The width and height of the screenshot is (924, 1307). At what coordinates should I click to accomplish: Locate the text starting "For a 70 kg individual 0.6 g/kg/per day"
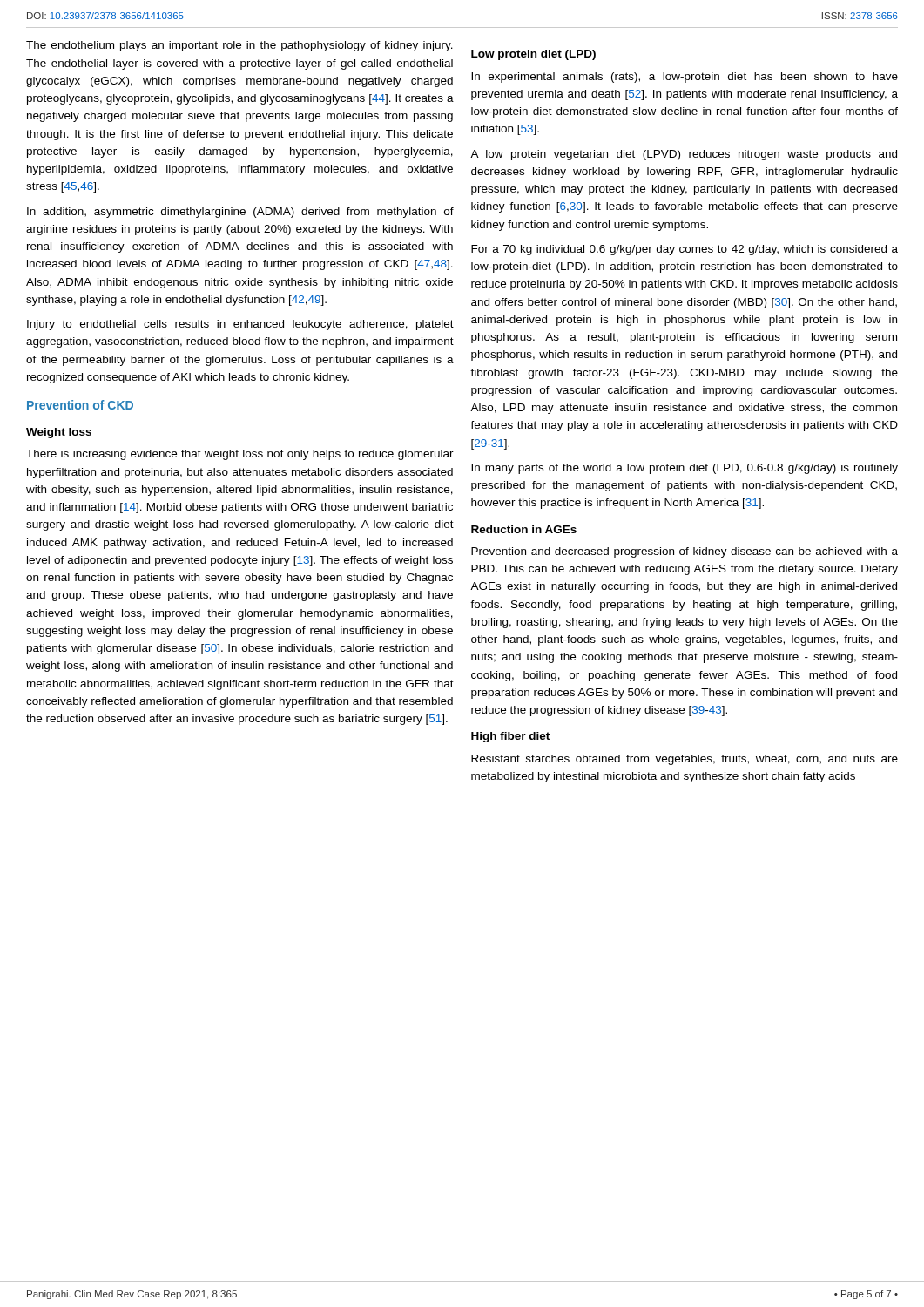684,346
